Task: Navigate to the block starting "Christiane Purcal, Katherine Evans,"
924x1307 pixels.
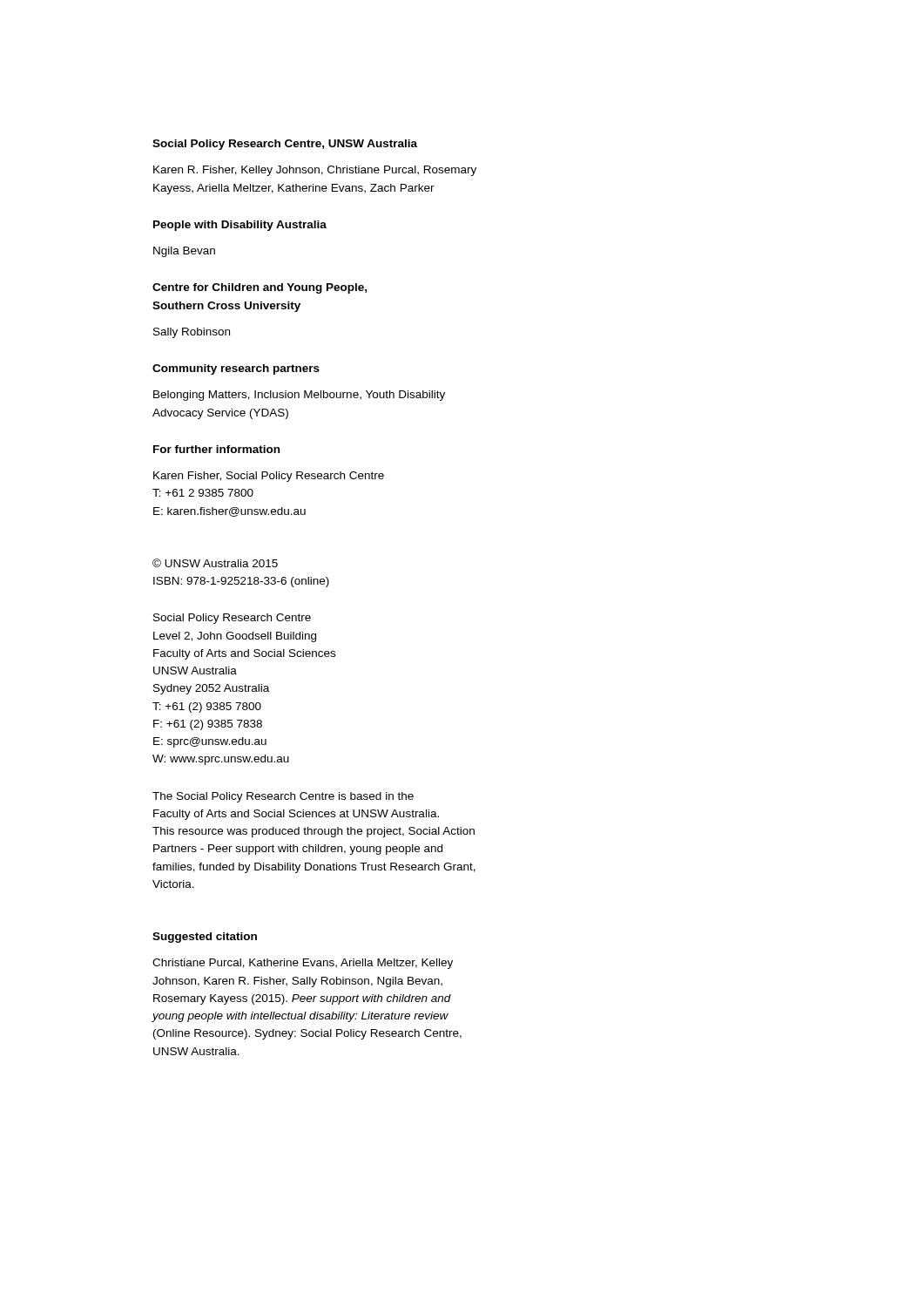Action: coord(370,1007)
